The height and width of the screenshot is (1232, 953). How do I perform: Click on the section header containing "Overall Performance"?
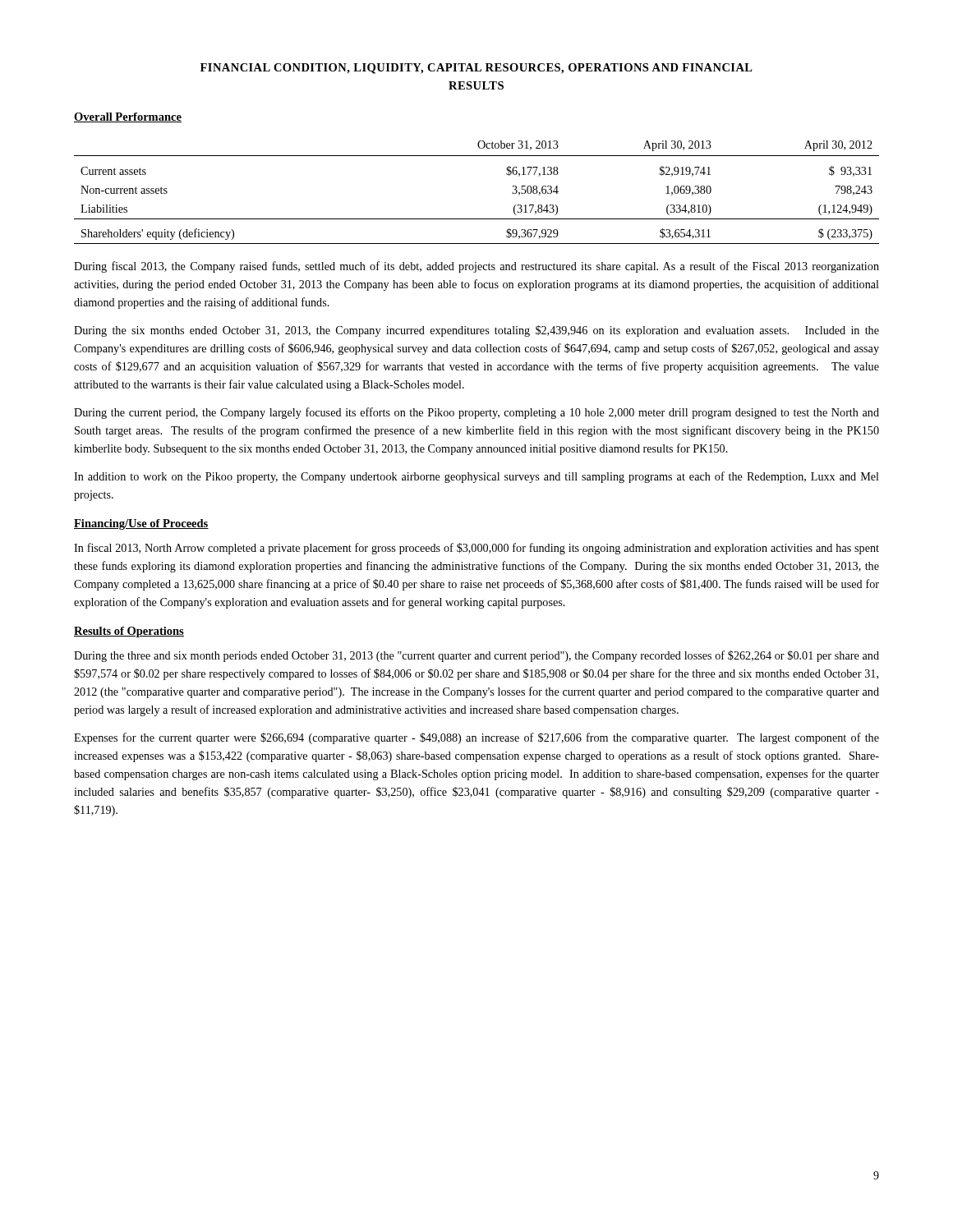(x=128, y=116)
